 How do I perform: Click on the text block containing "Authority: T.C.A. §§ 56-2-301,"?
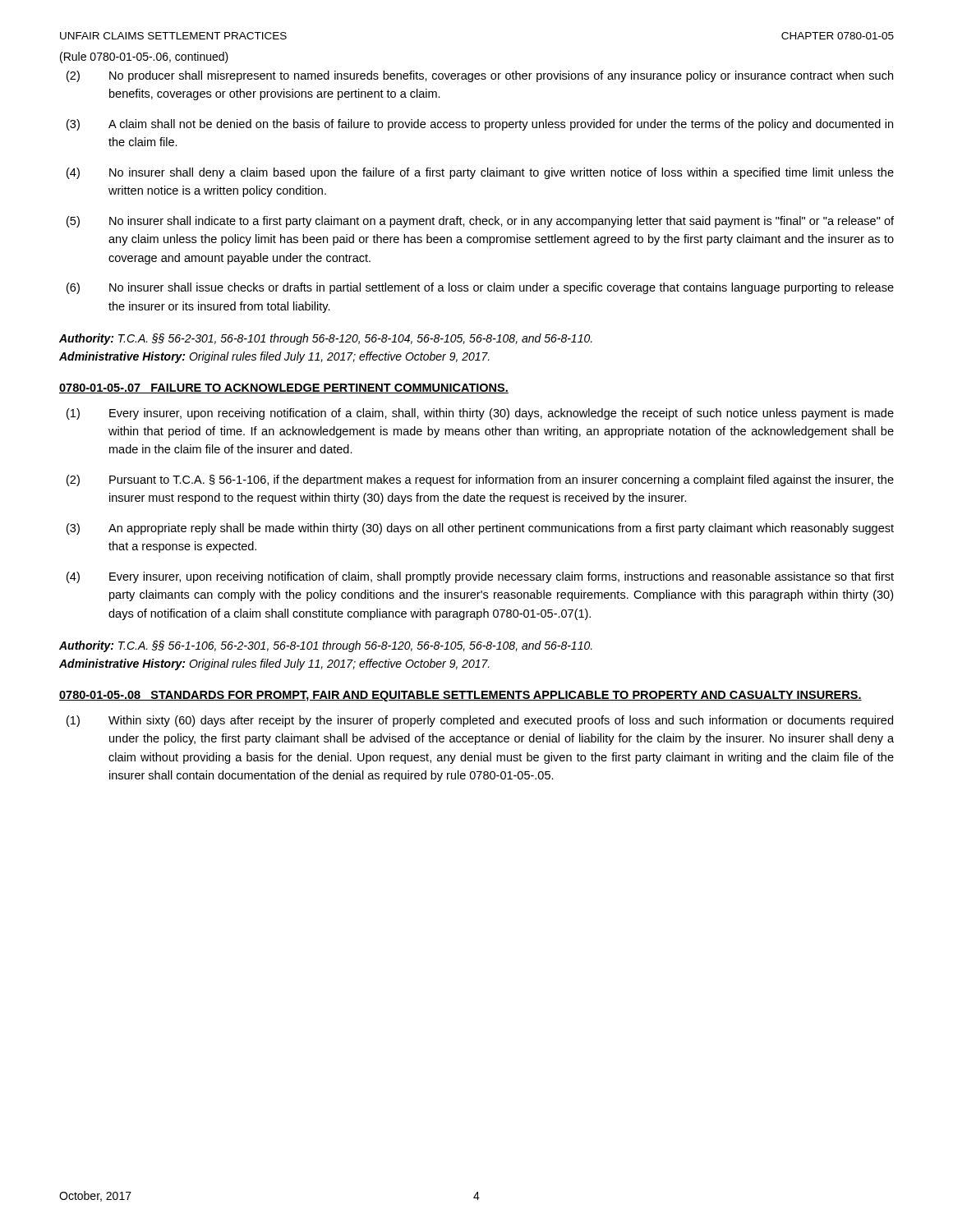[326, 347]
